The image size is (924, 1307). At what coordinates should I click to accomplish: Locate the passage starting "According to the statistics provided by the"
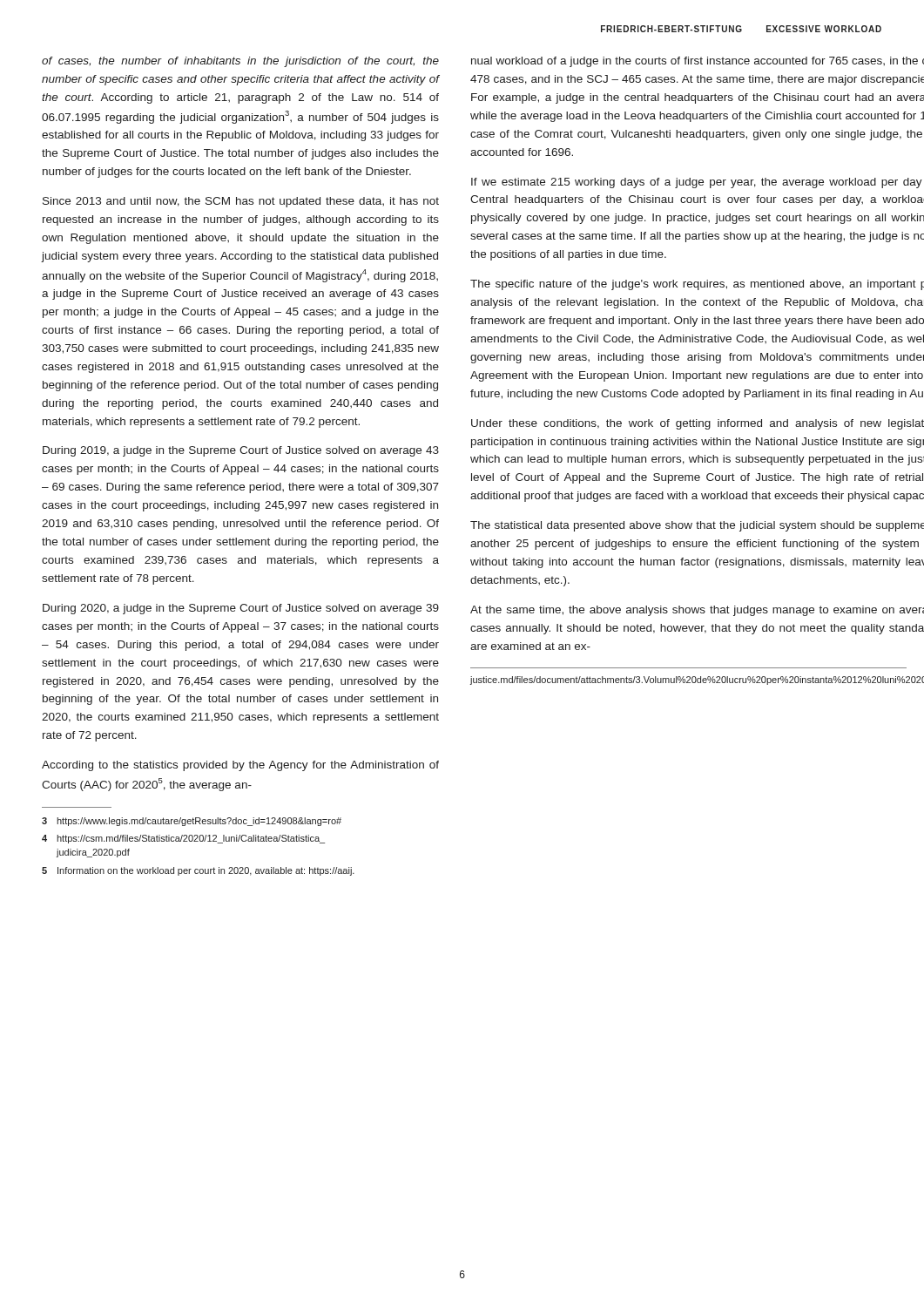(240, 775)
